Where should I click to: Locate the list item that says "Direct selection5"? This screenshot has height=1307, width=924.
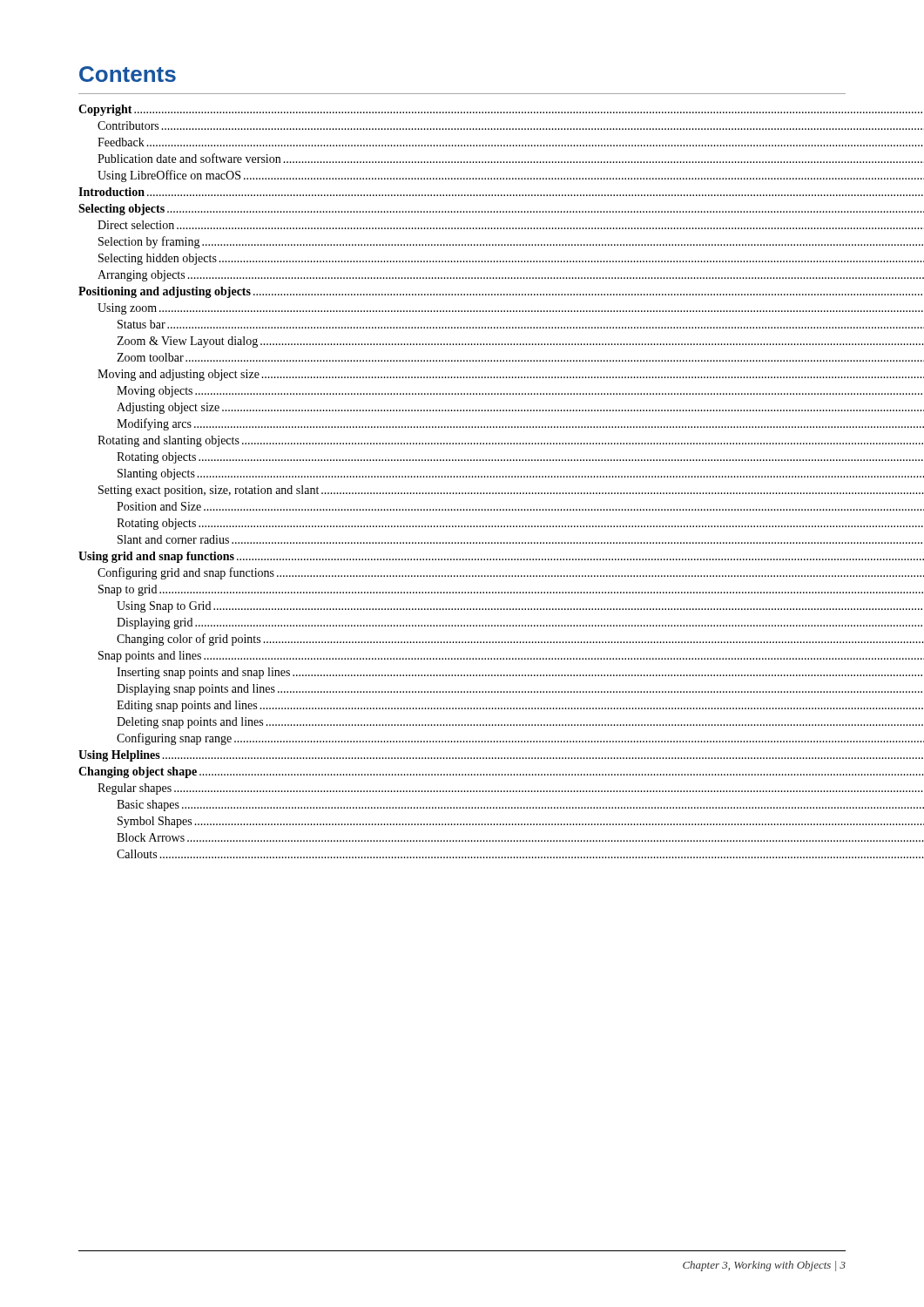click(x=462, y=225)
